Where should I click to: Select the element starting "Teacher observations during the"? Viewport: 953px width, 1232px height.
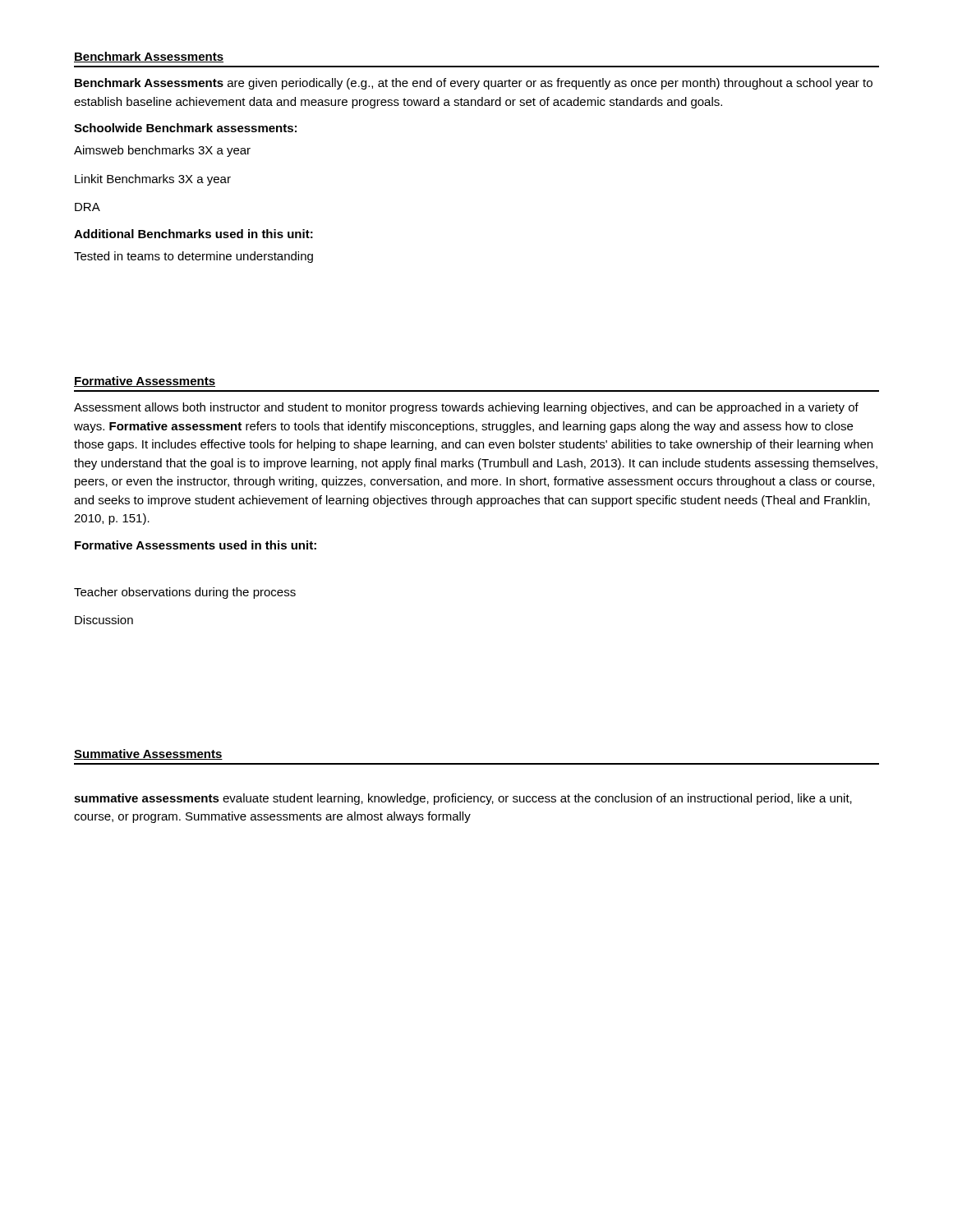pyautogui.click(x=185, y=591)
